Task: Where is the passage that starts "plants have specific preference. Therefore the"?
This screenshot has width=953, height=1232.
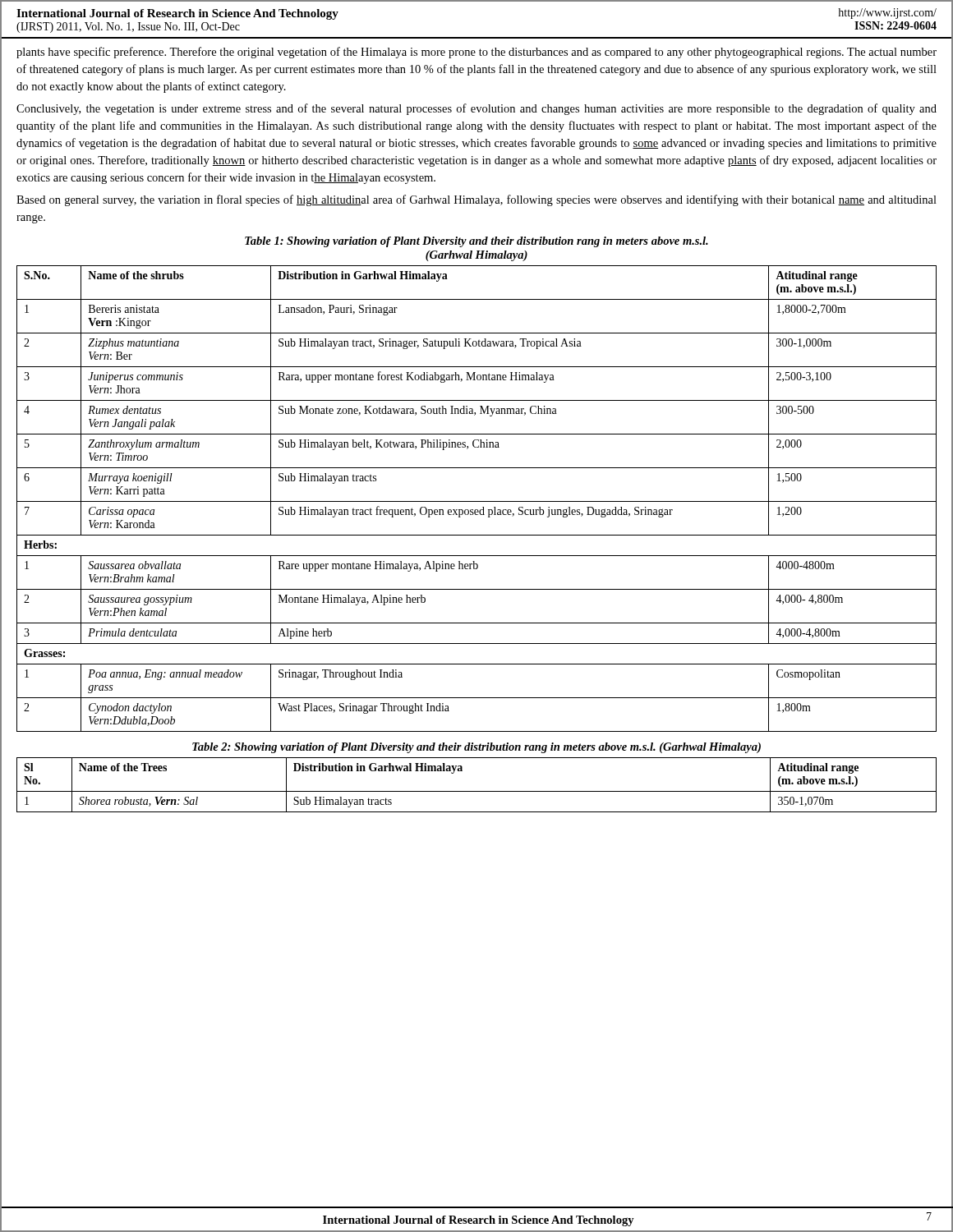Action: (x=476, y=69)
